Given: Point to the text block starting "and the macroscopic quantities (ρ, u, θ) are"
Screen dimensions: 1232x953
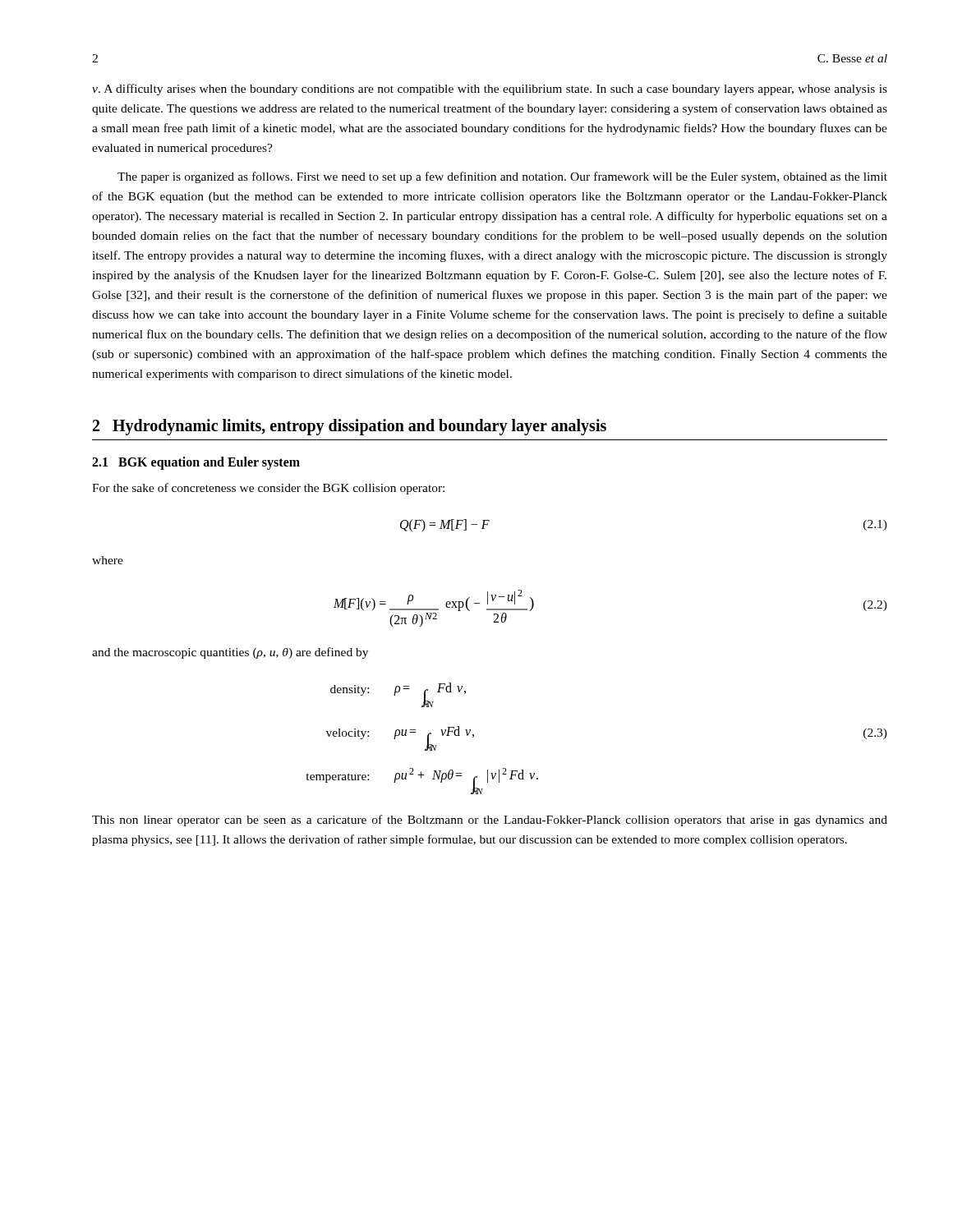Looking at the screenshot, I should [230, 653].
